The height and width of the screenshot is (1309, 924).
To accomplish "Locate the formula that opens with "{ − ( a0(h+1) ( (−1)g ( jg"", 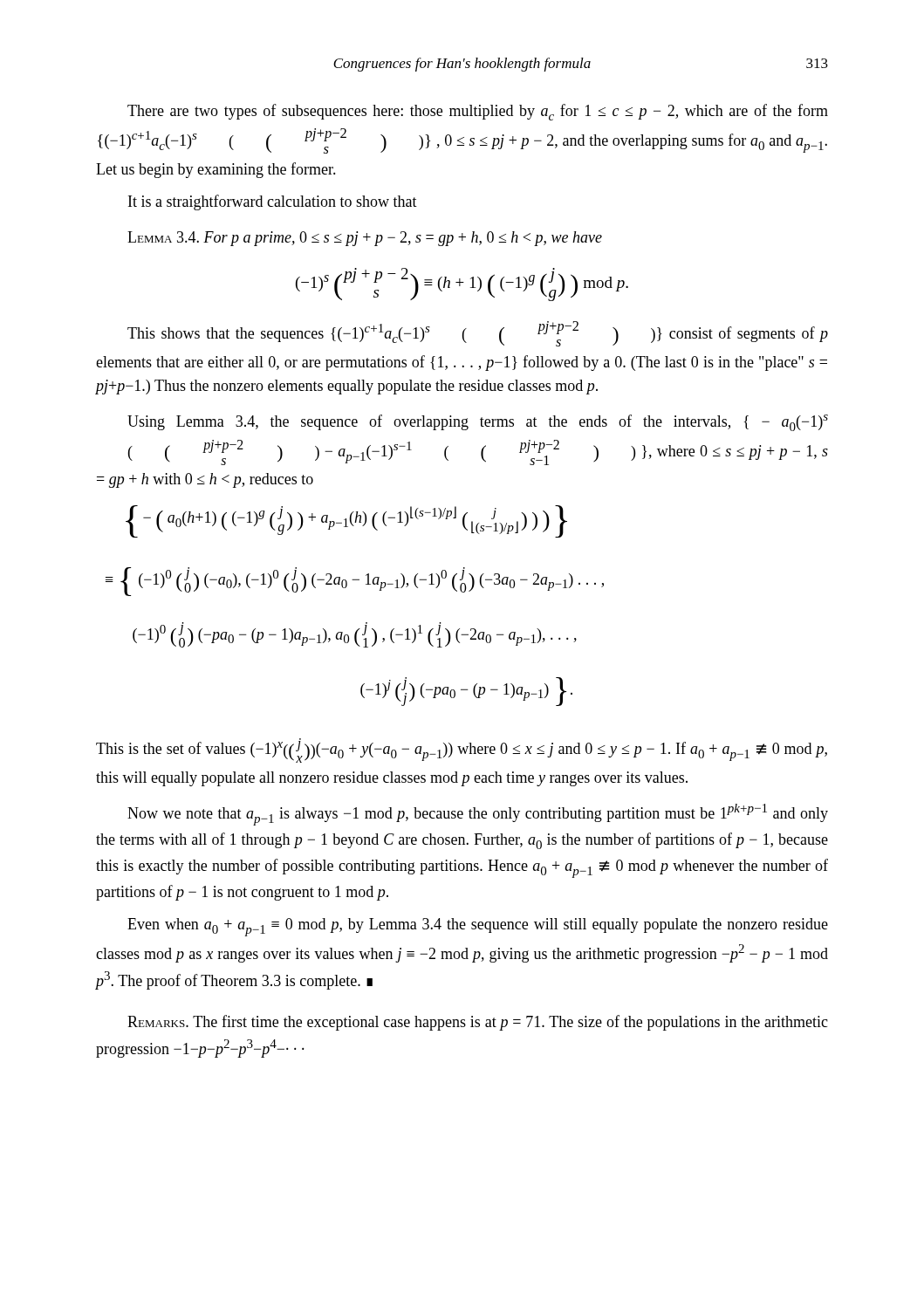I will pyautogui.click(x=346, y=521).
